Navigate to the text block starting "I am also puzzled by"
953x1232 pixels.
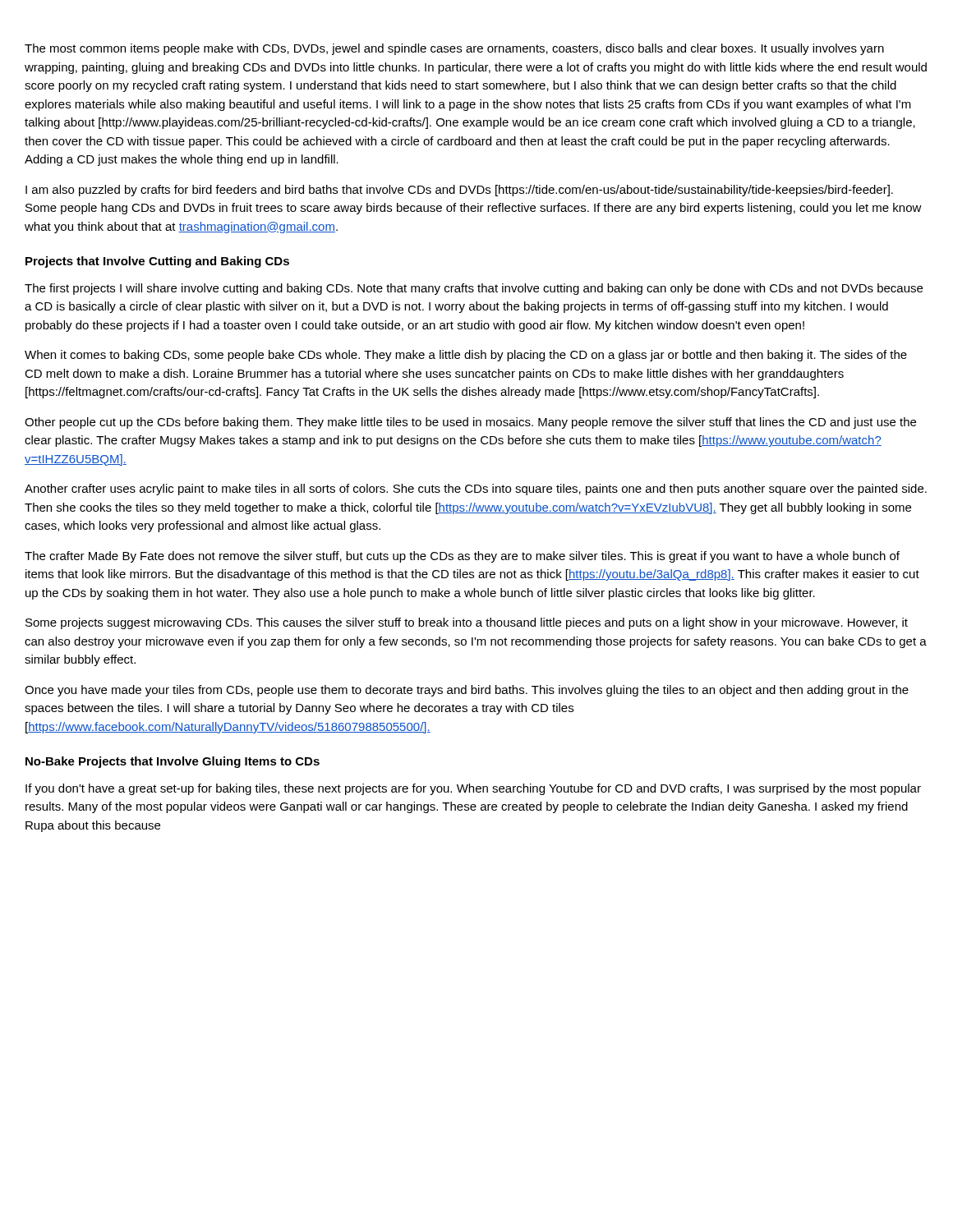pyautogui.click(x=473, y=207)
